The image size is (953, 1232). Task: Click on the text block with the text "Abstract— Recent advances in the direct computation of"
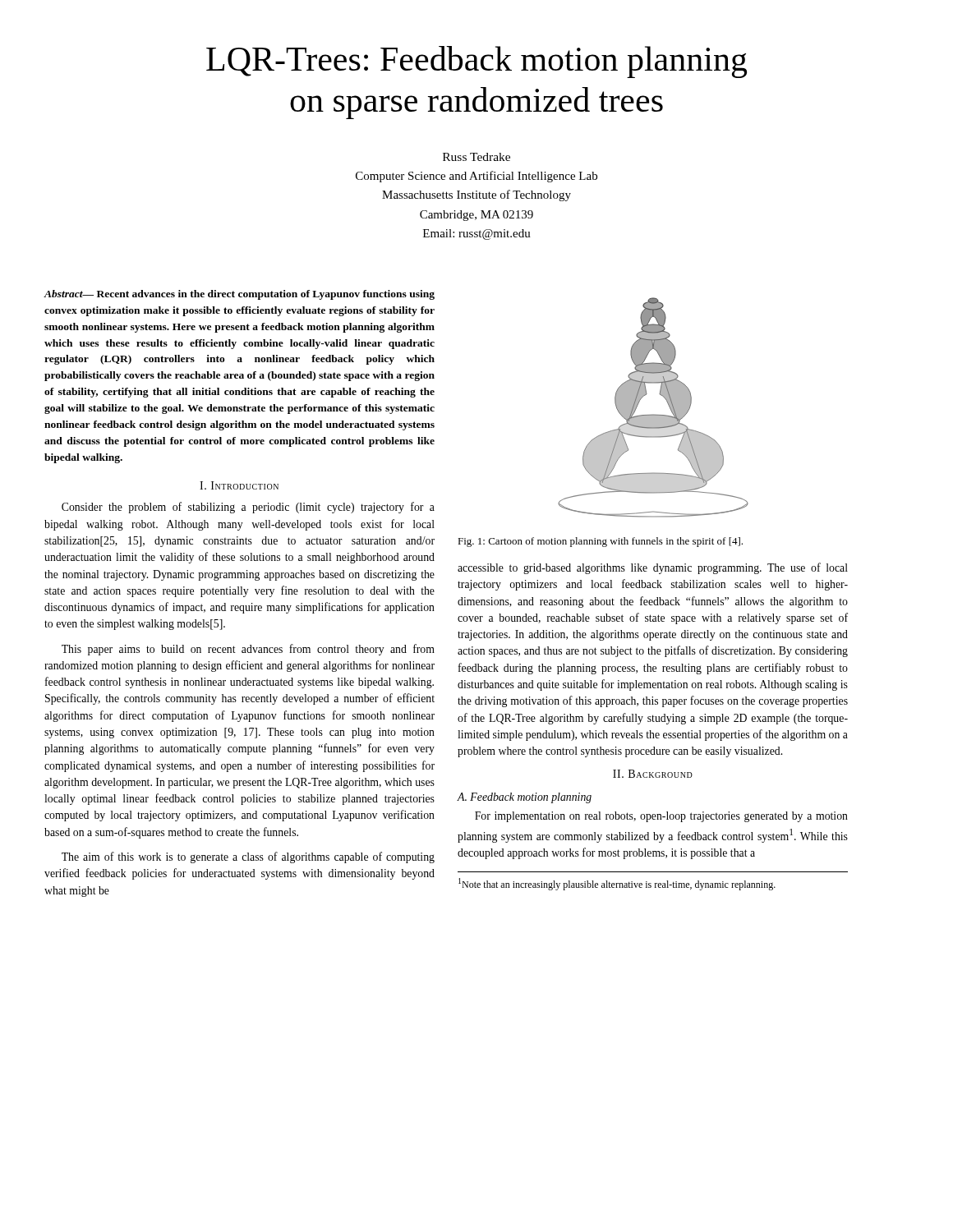point(239,375)
